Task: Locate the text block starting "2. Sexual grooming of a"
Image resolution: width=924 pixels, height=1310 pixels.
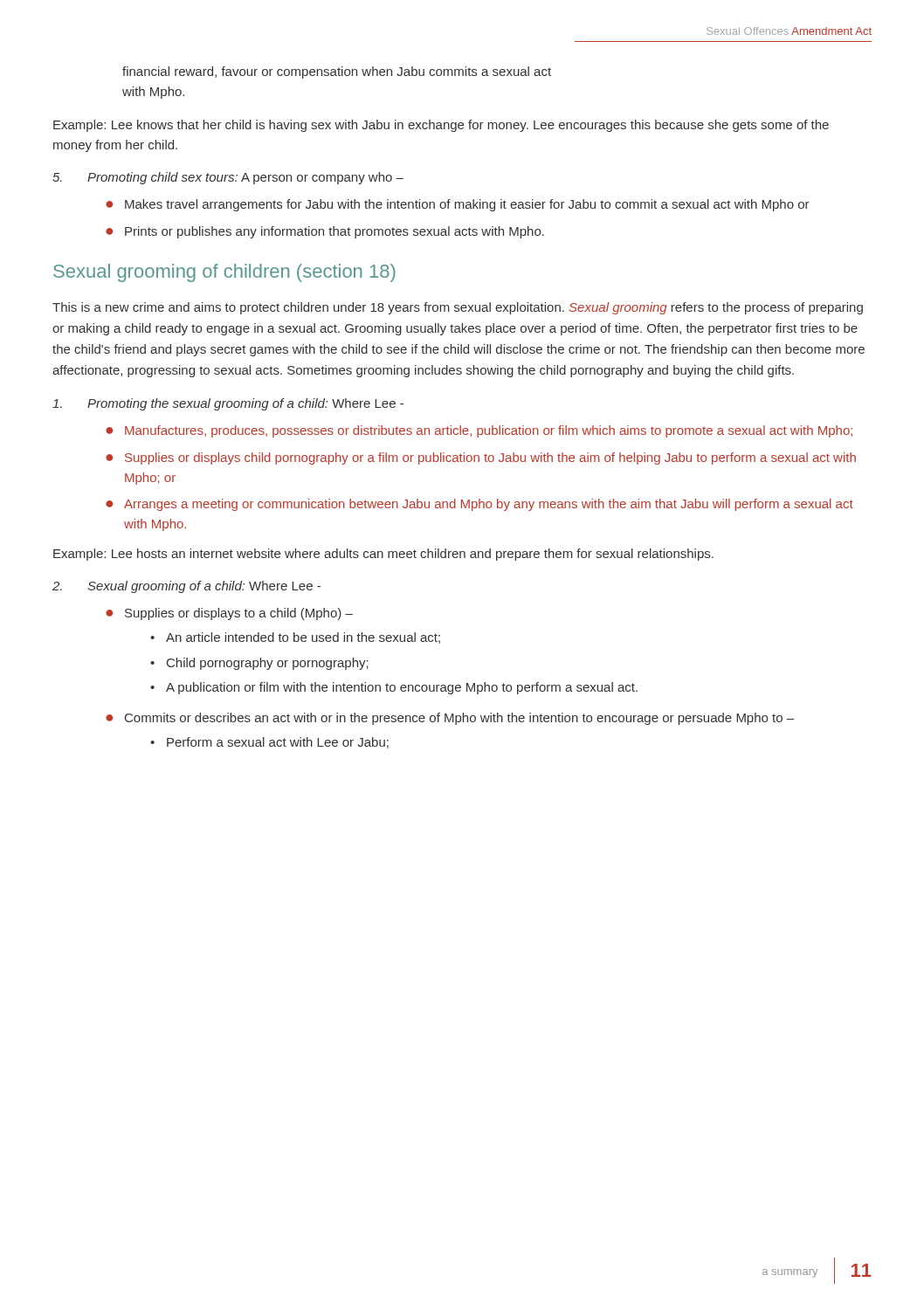Action: [187, 586]
